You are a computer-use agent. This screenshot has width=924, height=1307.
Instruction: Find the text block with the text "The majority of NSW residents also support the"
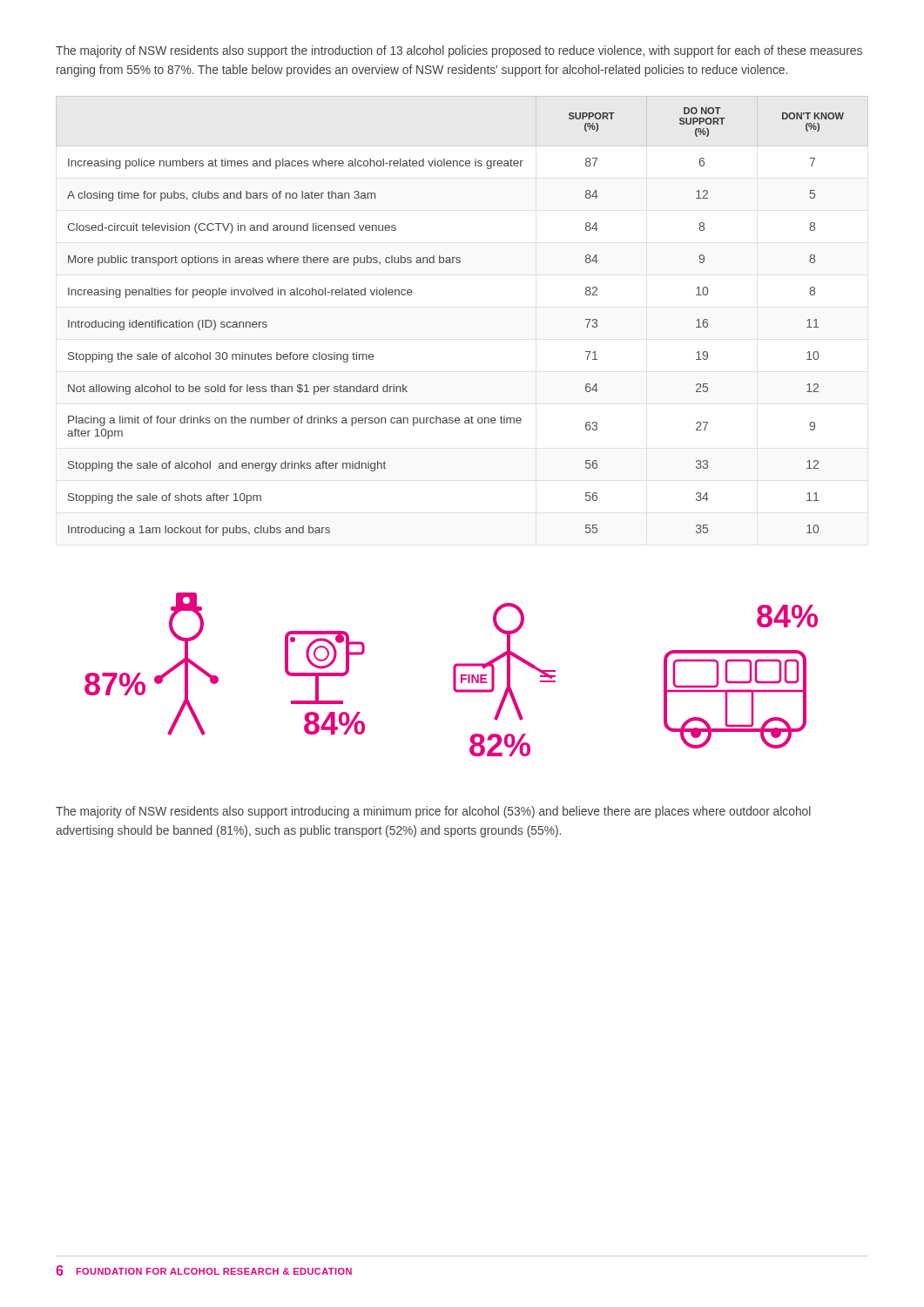point(459,61)
